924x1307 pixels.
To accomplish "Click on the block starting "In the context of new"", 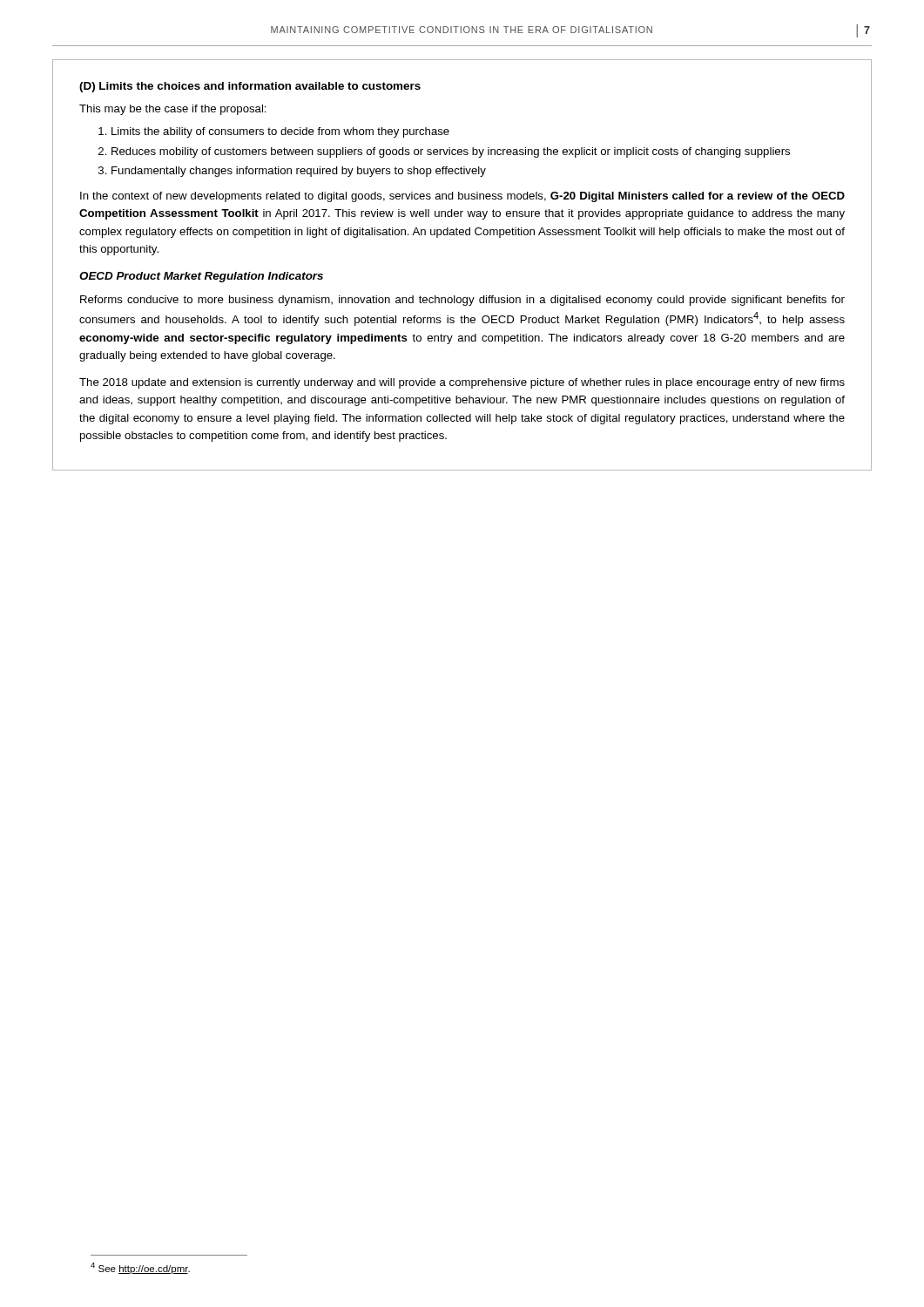I will coord(462,222).
